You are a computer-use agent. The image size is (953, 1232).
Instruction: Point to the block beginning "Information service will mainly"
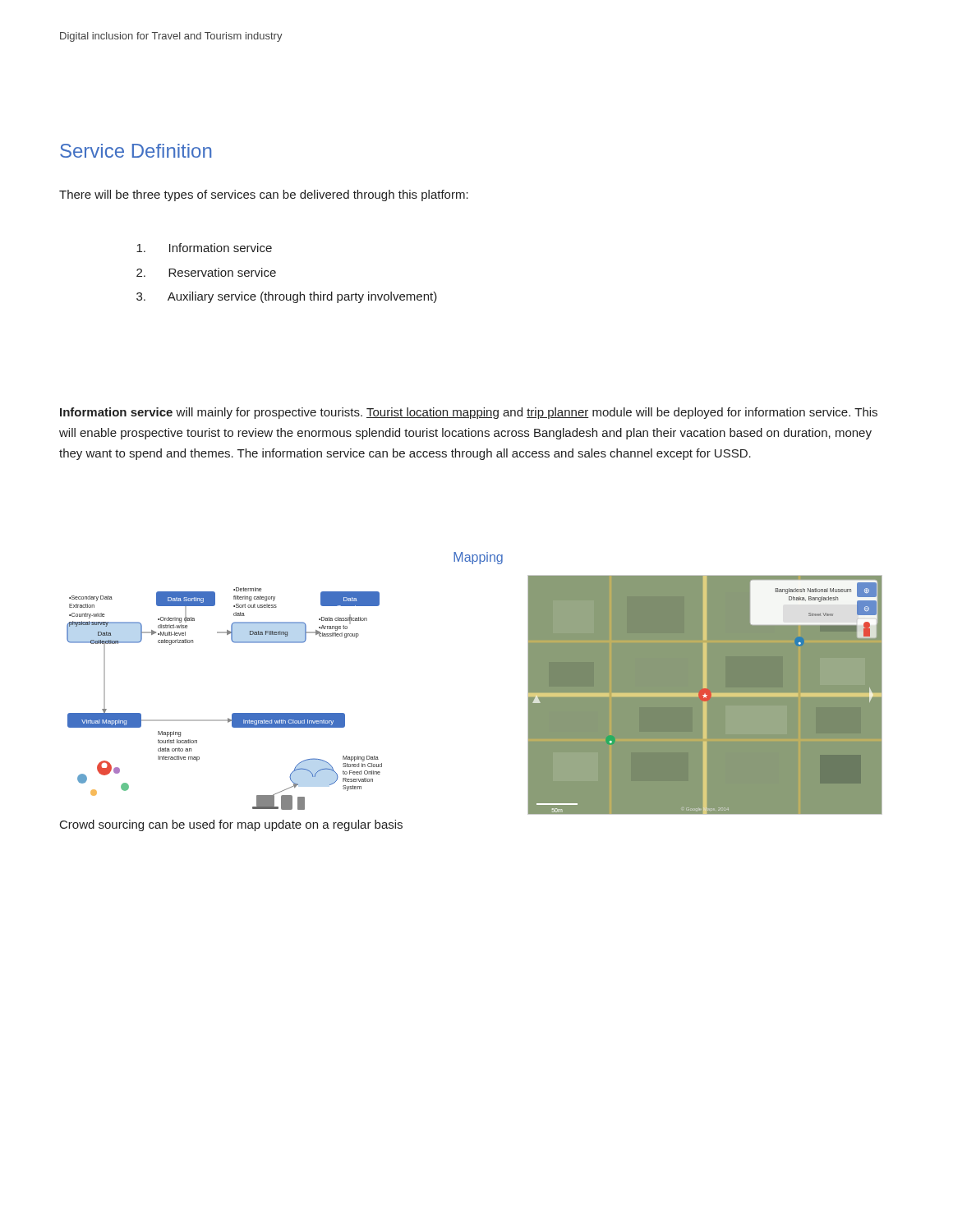click(x=469, y=432)
